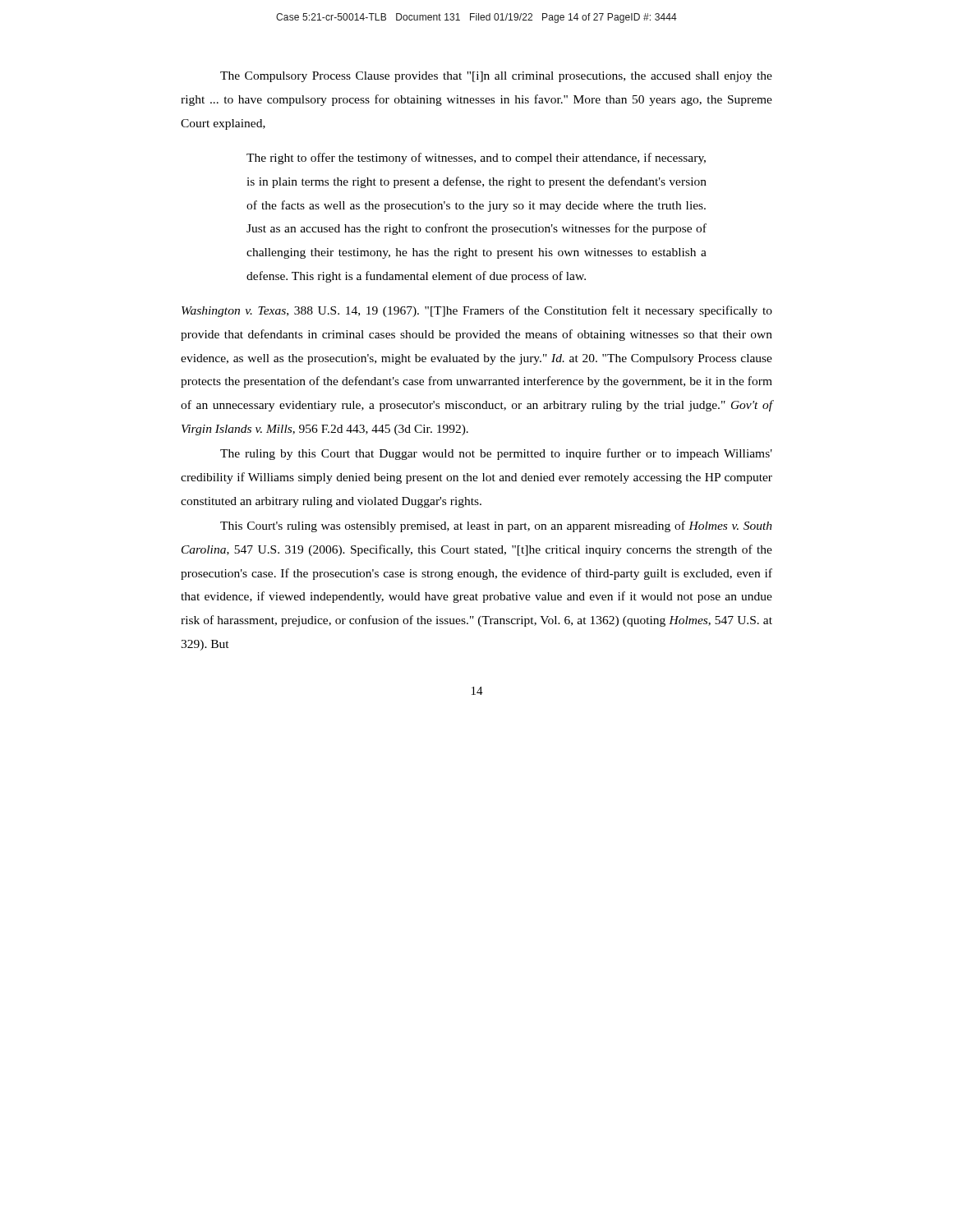
Task: Click on the text block that reads "The right to offer the testimony of witnesses,"
Action: [476, 216]
